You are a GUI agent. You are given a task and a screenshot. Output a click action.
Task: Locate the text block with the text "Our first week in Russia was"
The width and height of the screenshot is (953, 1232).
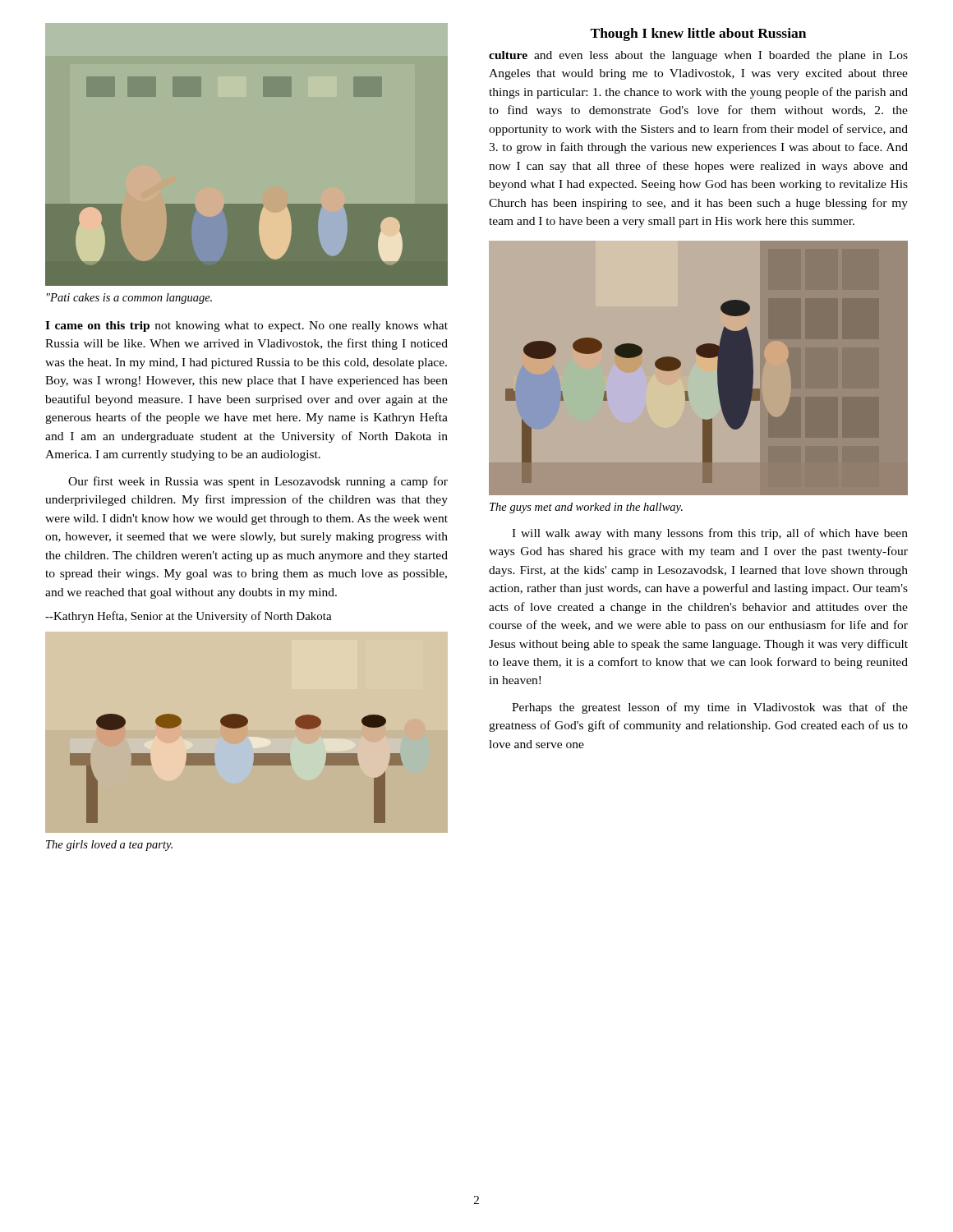[246, 537]
